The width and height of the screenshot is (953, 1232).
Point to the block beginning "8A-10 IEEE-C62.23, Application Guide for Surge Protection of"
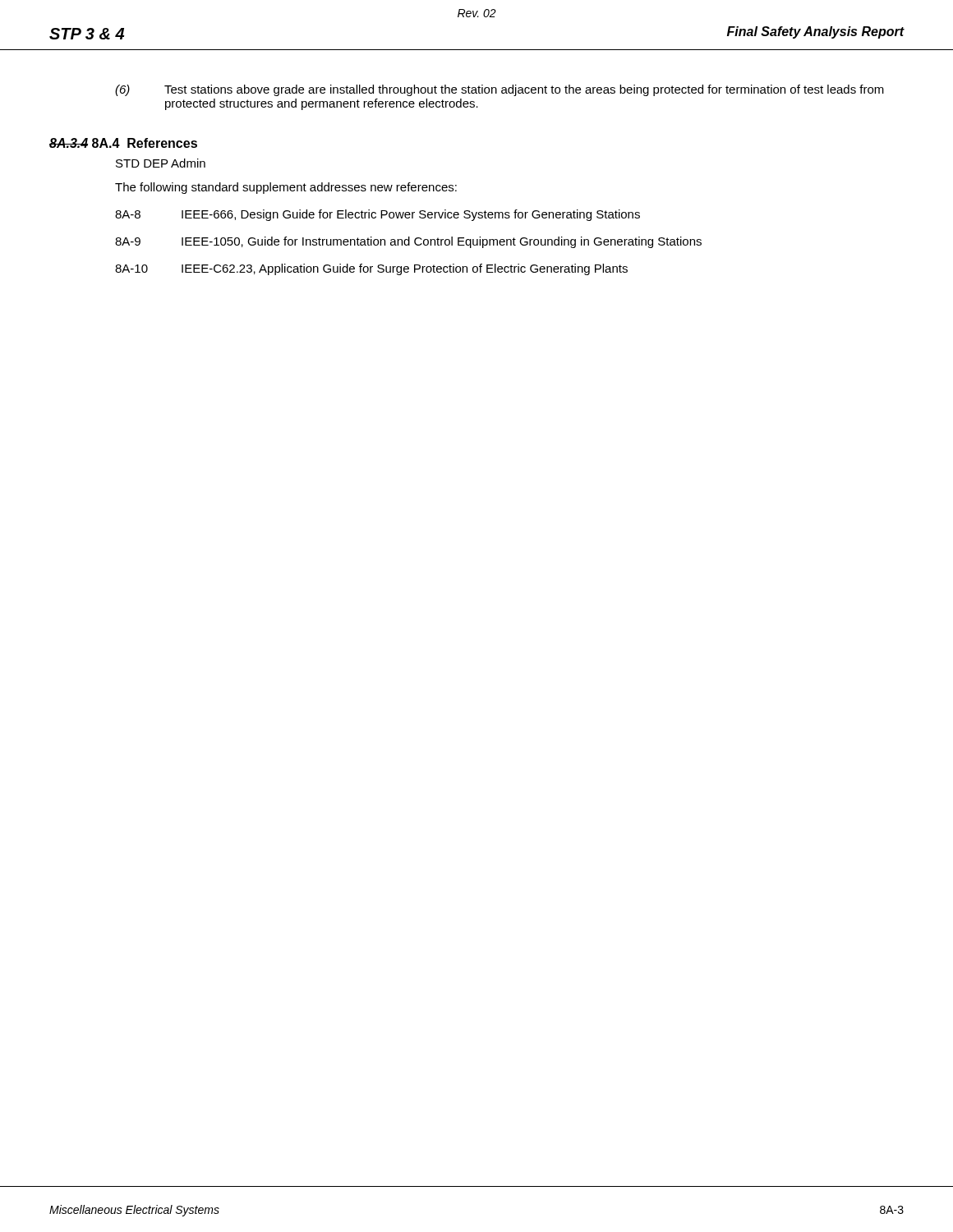point(509,268)
